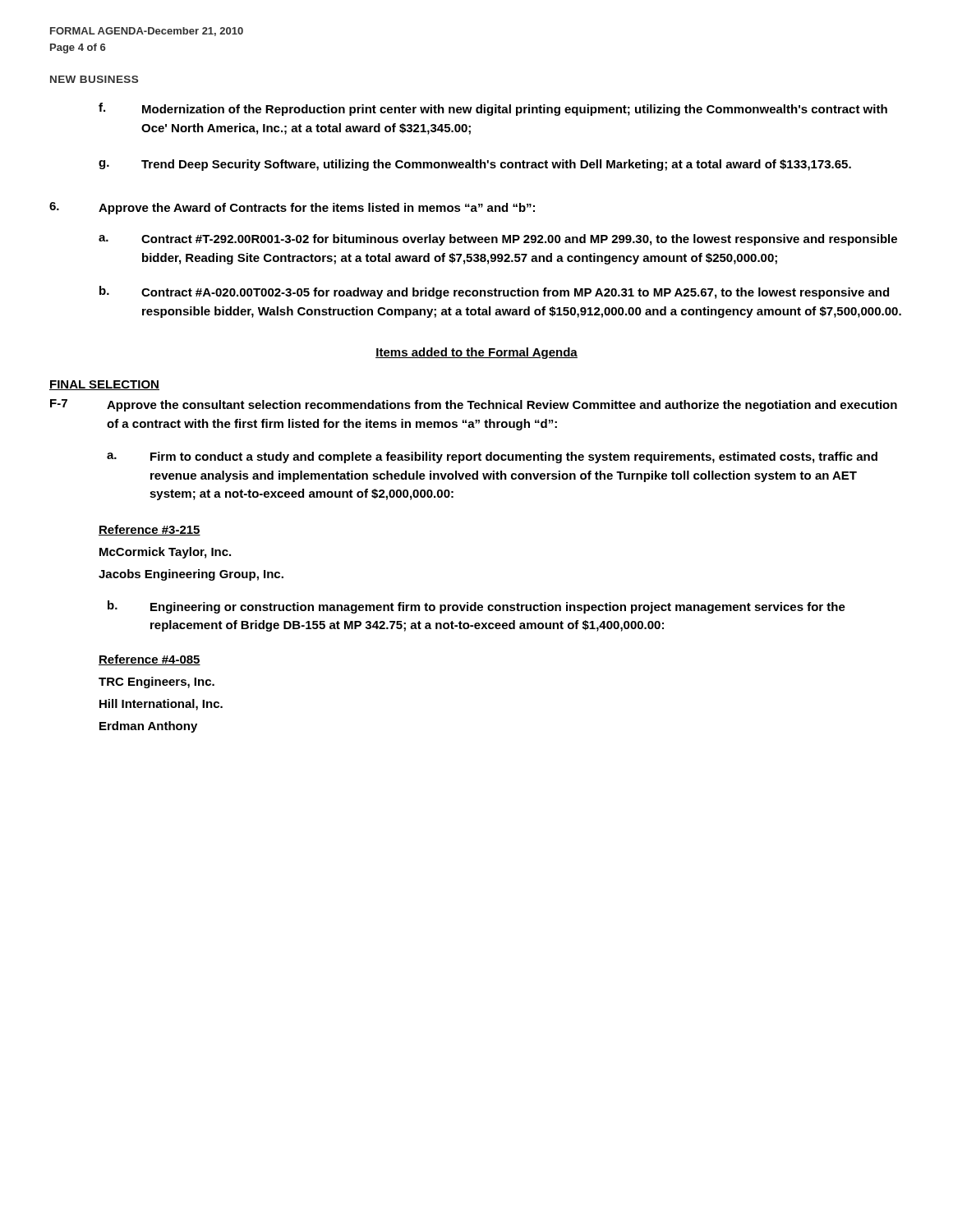The image size is (953, 1232).
Task: Locate the block of text that opens with "b. Contract #A-020.00T002-3-05 for roadway and bridge reconstruction"
Action: pos(501,302)
